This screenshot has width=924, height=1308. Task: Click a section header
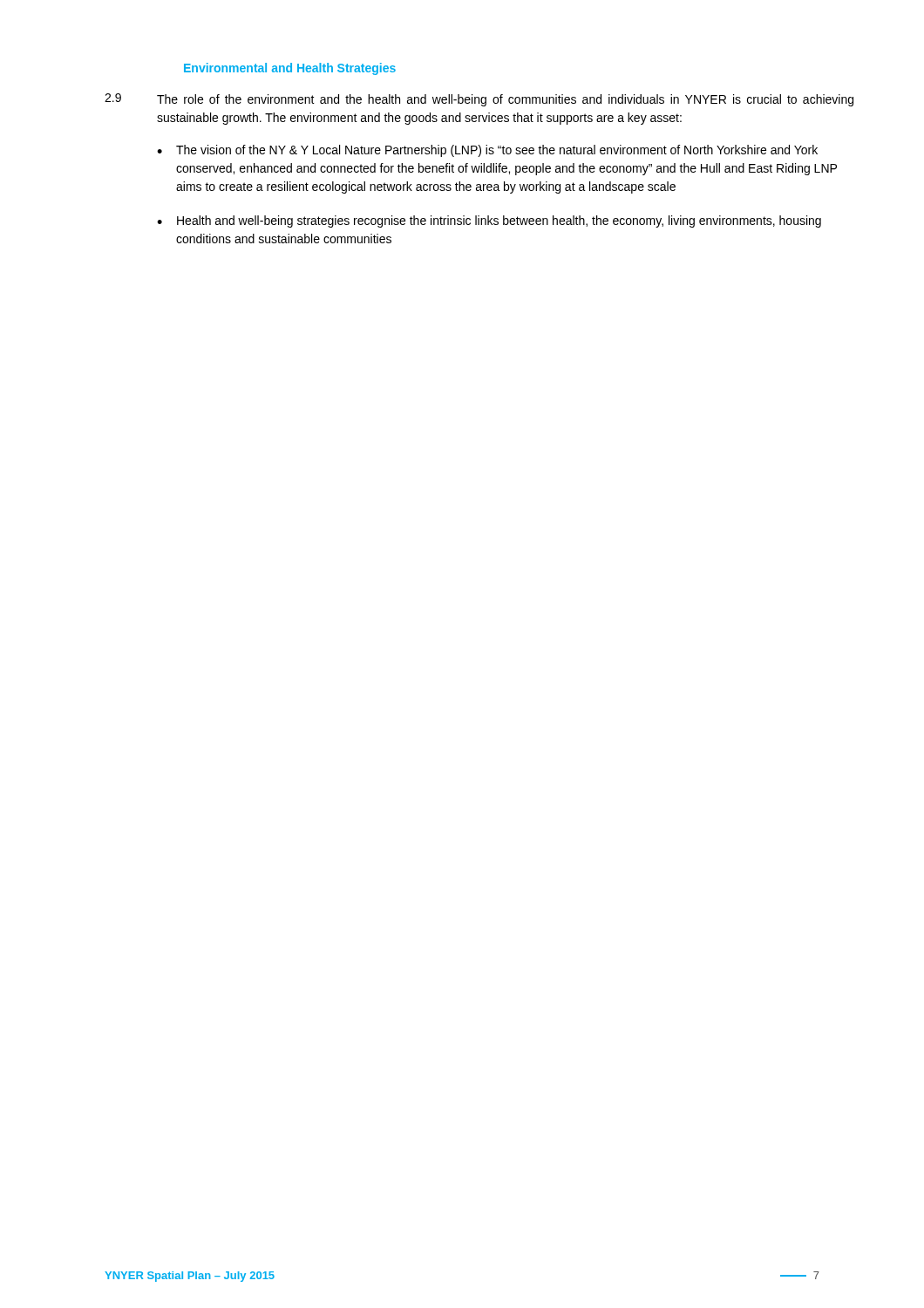coord(290,68)
